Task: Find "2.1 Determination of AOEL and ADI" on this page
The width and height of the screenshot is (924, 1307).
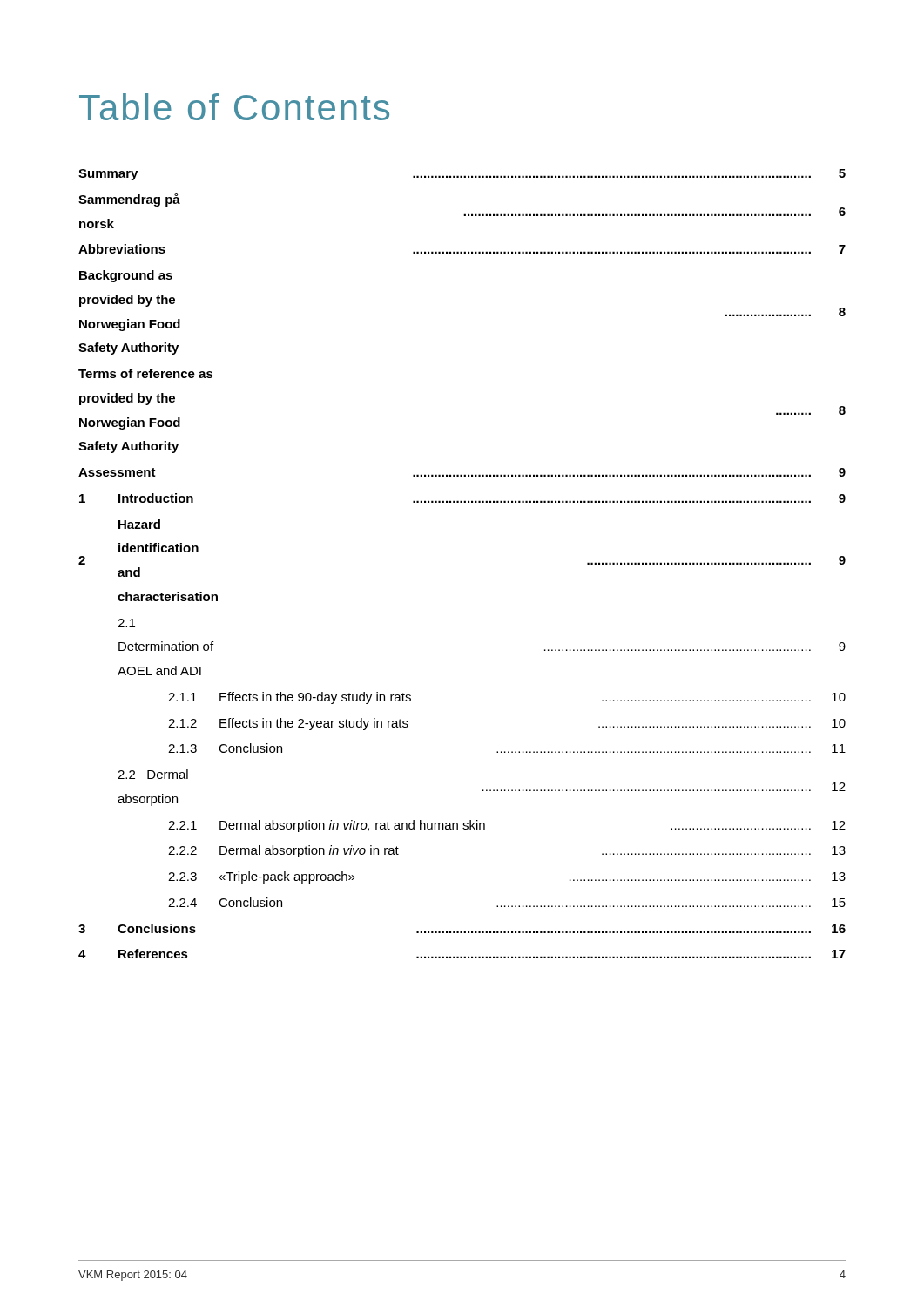Action: [126, 623]
